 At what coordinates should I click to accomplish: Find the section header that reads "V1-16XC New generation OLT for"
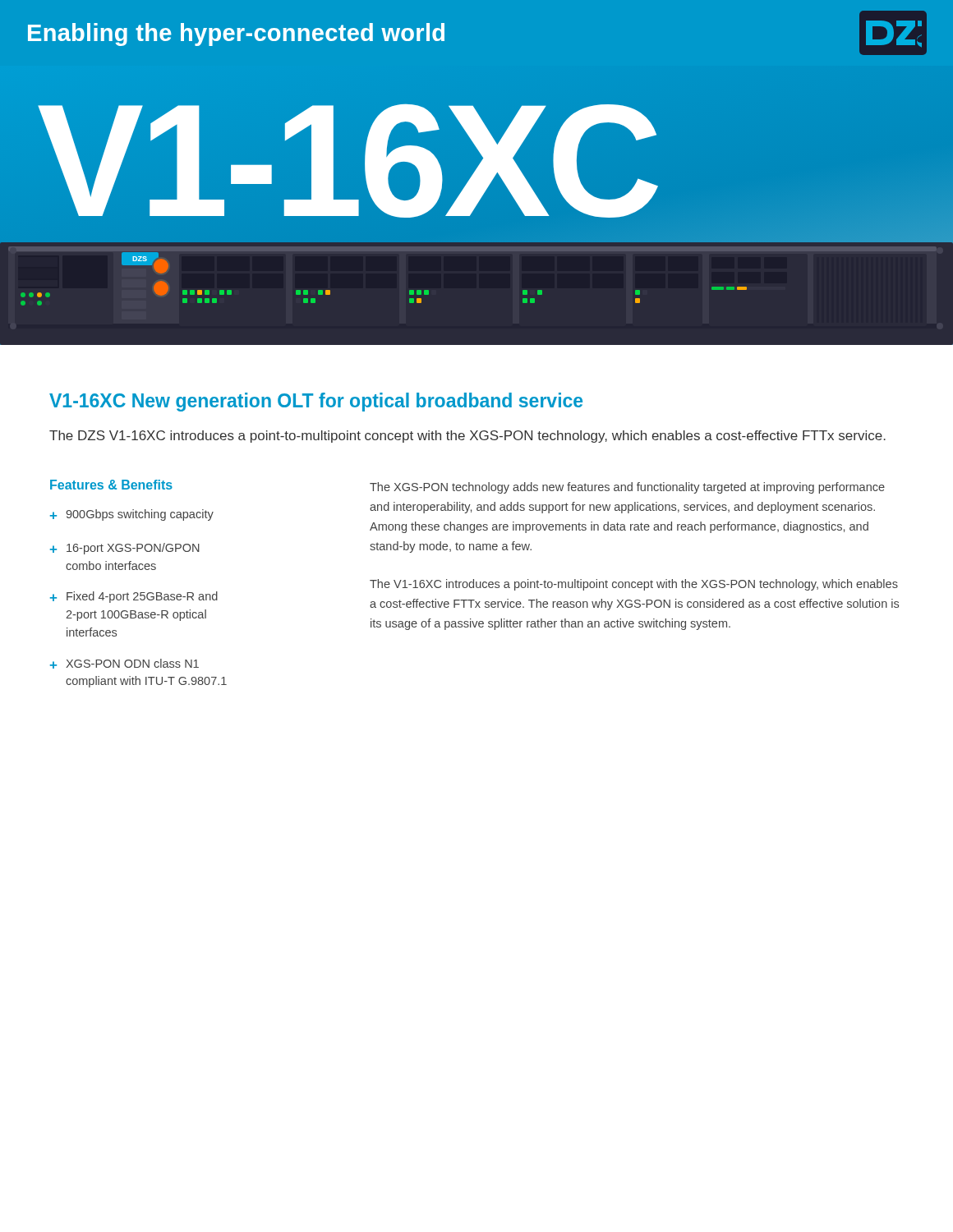coord(316,401)
